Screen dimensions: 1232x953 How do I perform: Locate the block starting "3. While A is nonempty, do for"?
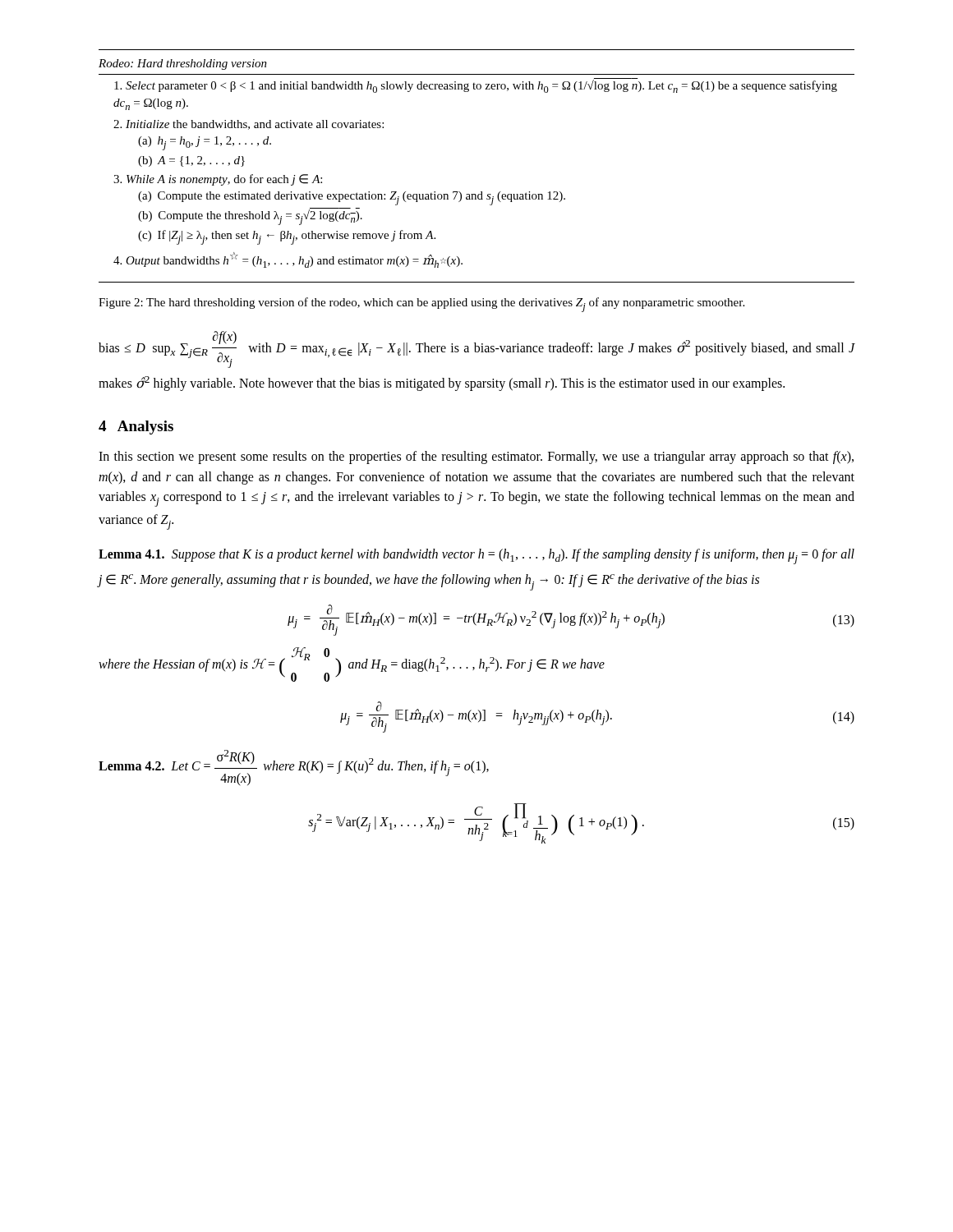(484, 209)
